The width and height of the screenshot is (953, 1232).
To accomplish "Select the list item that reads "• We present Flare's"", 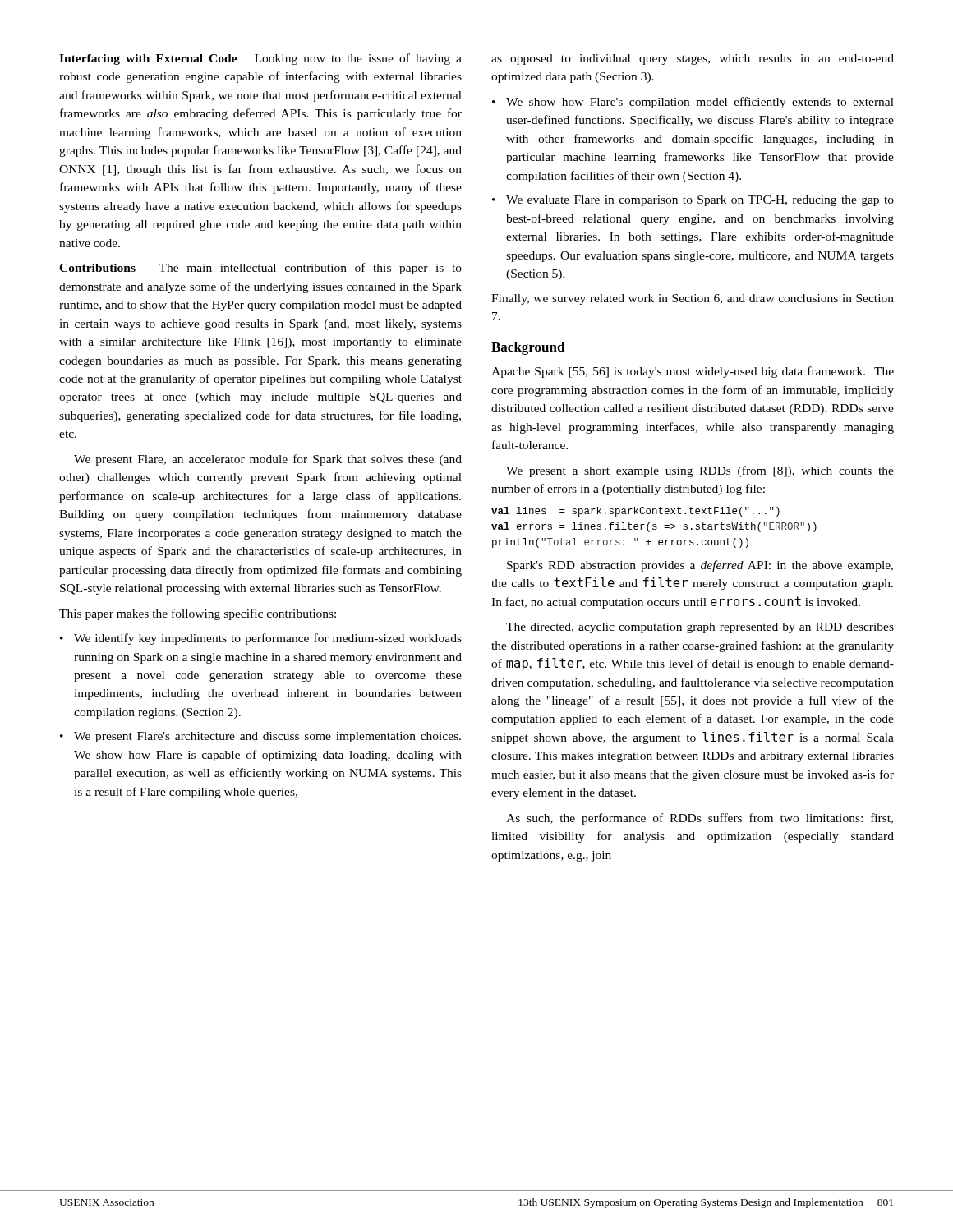I will pos(260,764).
